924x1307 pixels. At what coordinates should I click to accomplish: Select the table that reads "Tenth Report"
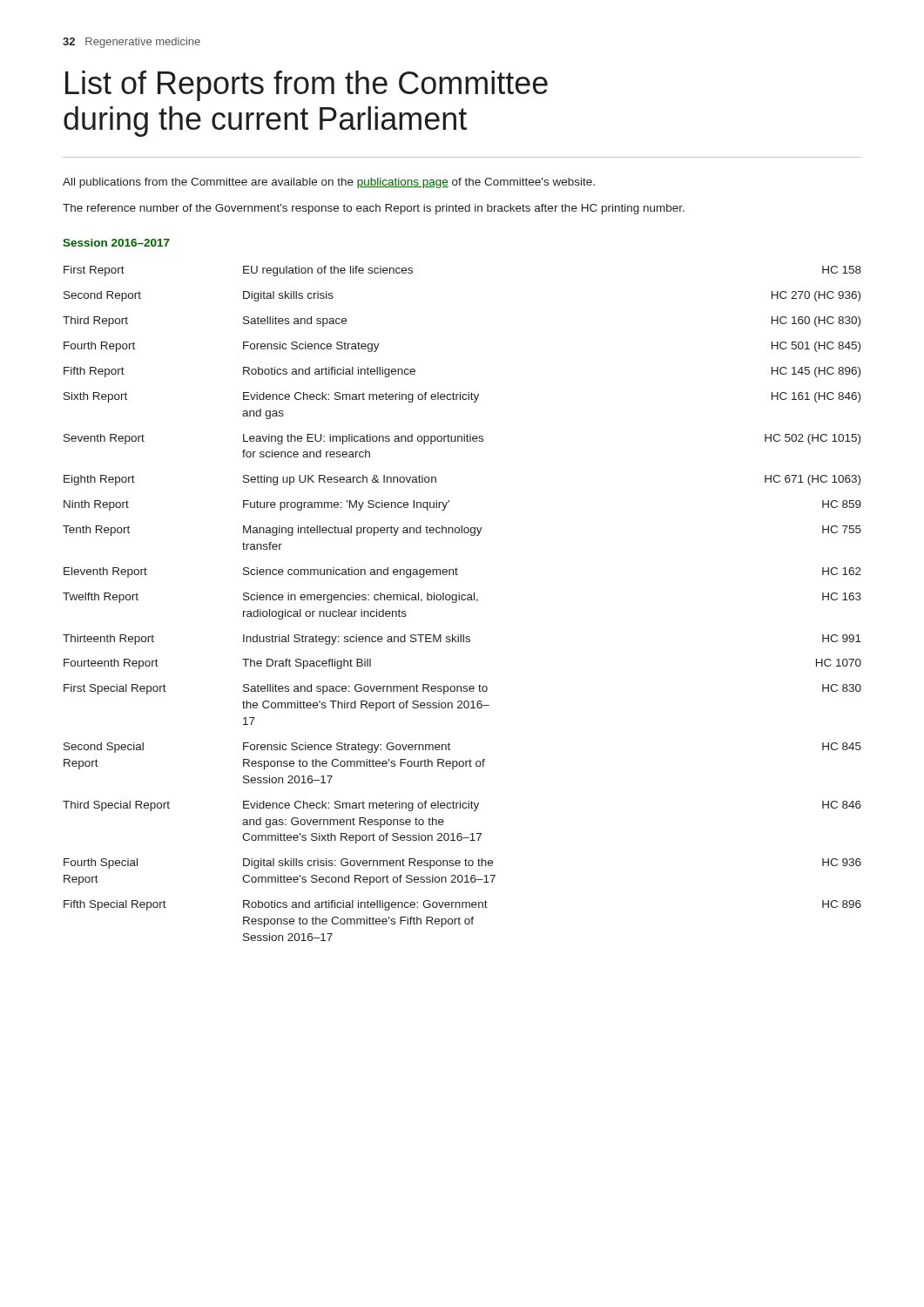(x=462, y=604)
